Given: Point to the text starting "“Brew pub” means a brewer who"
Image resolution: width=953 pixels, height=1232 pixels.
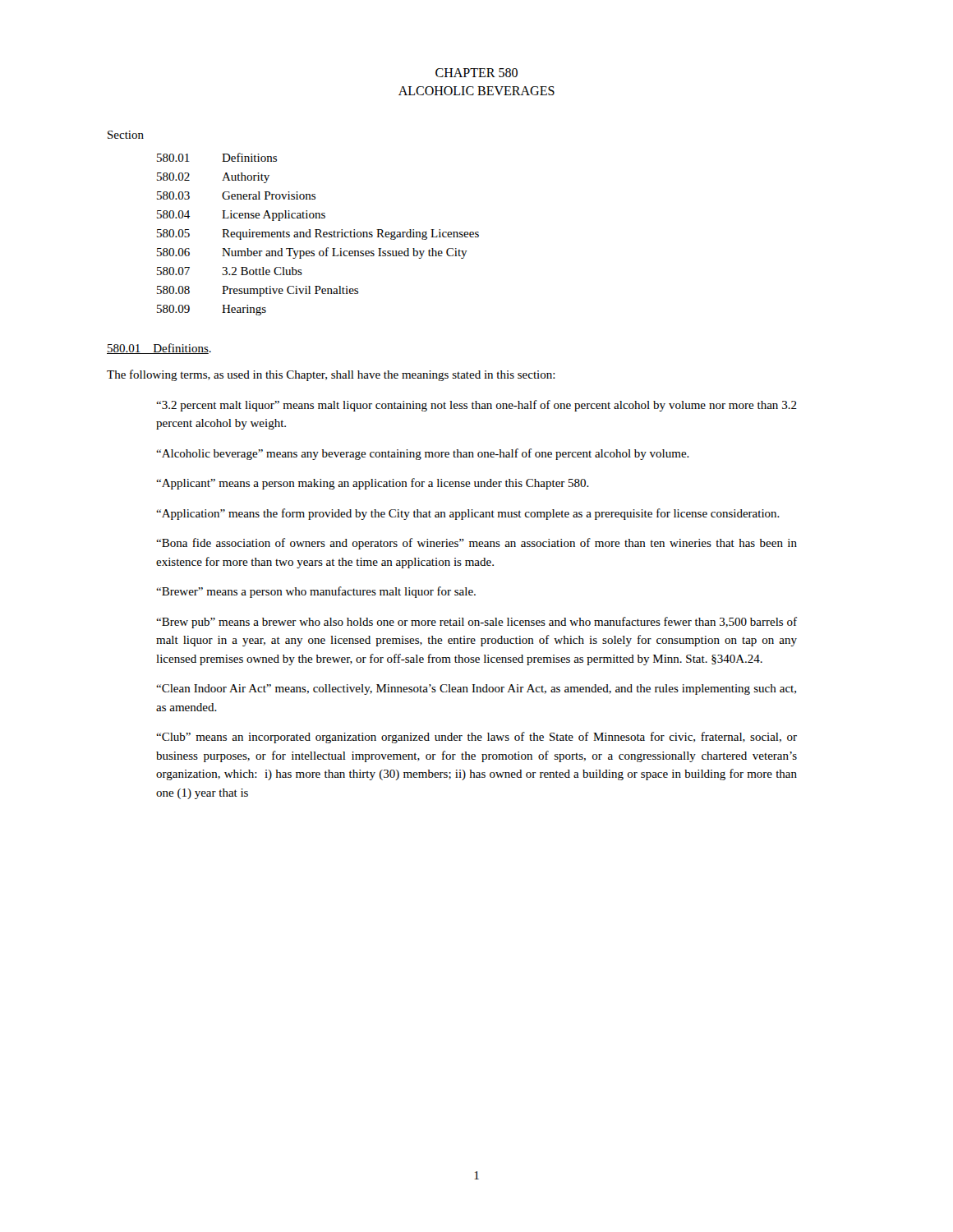Looking at the screenshot, I should tap(476, 640).
